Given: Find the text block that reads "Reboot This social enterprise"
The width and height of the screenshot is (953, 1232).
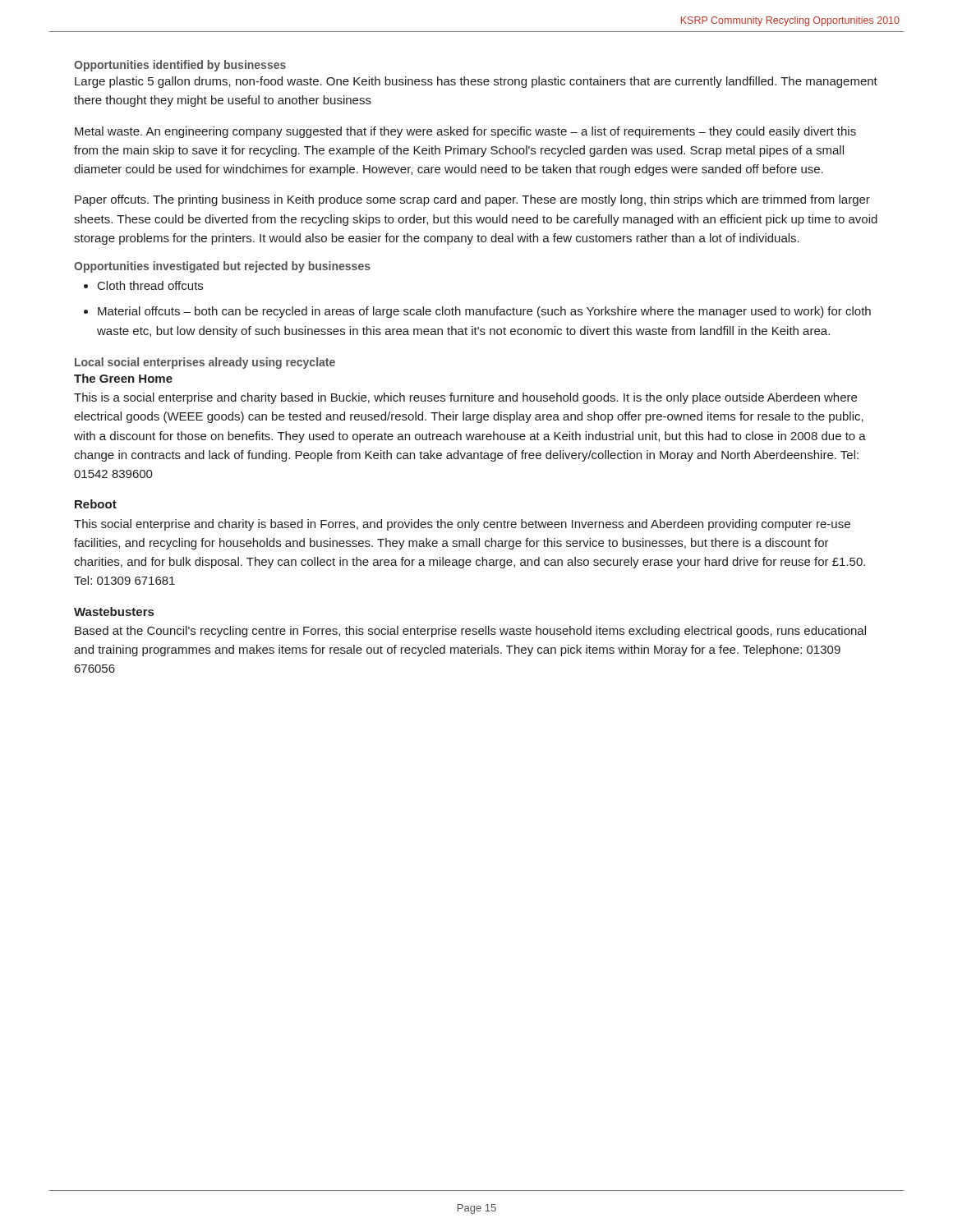Looking at the screenshot, I should pos(470,542).
